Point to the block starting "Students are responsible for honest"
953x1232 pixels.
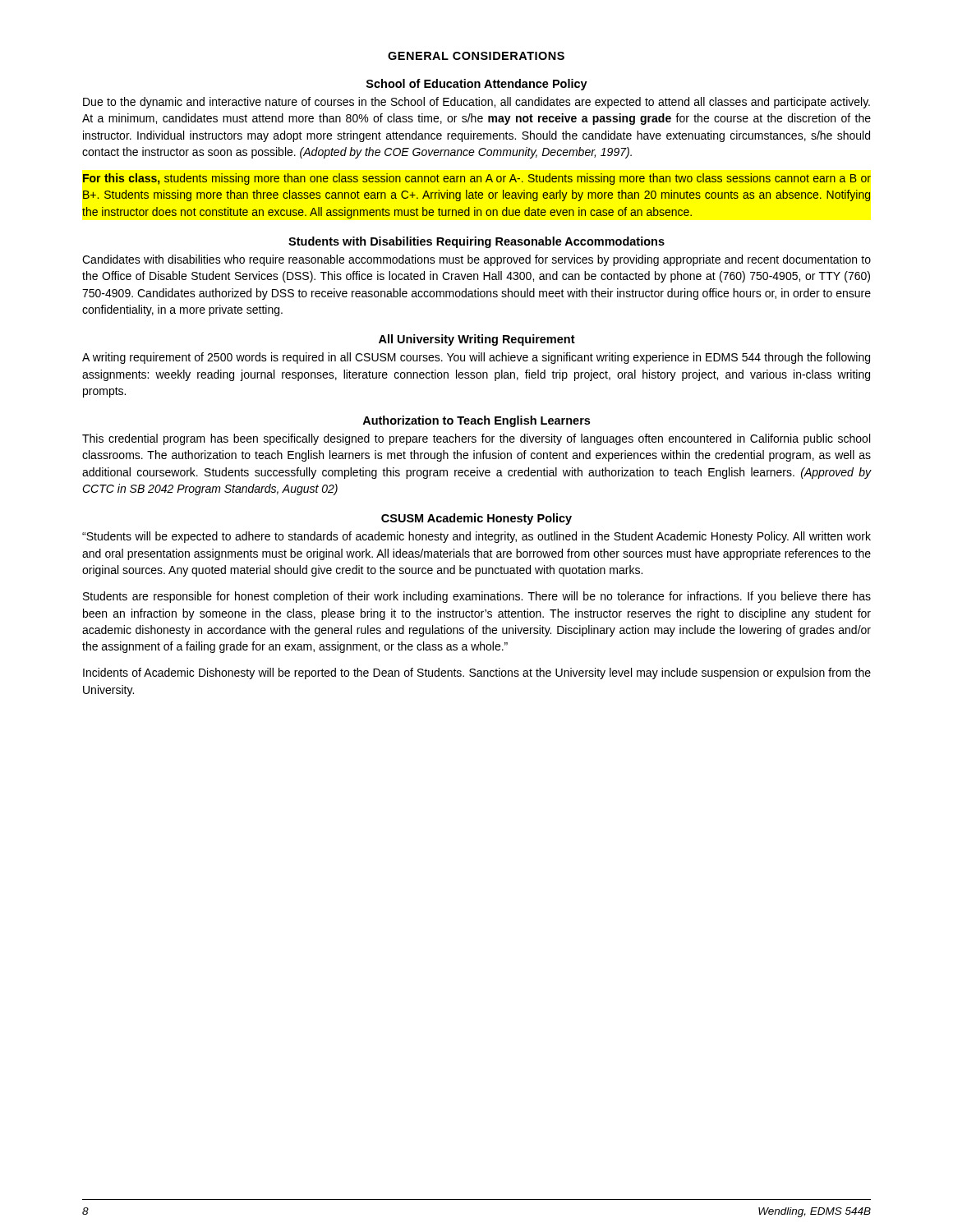(476, 621)
